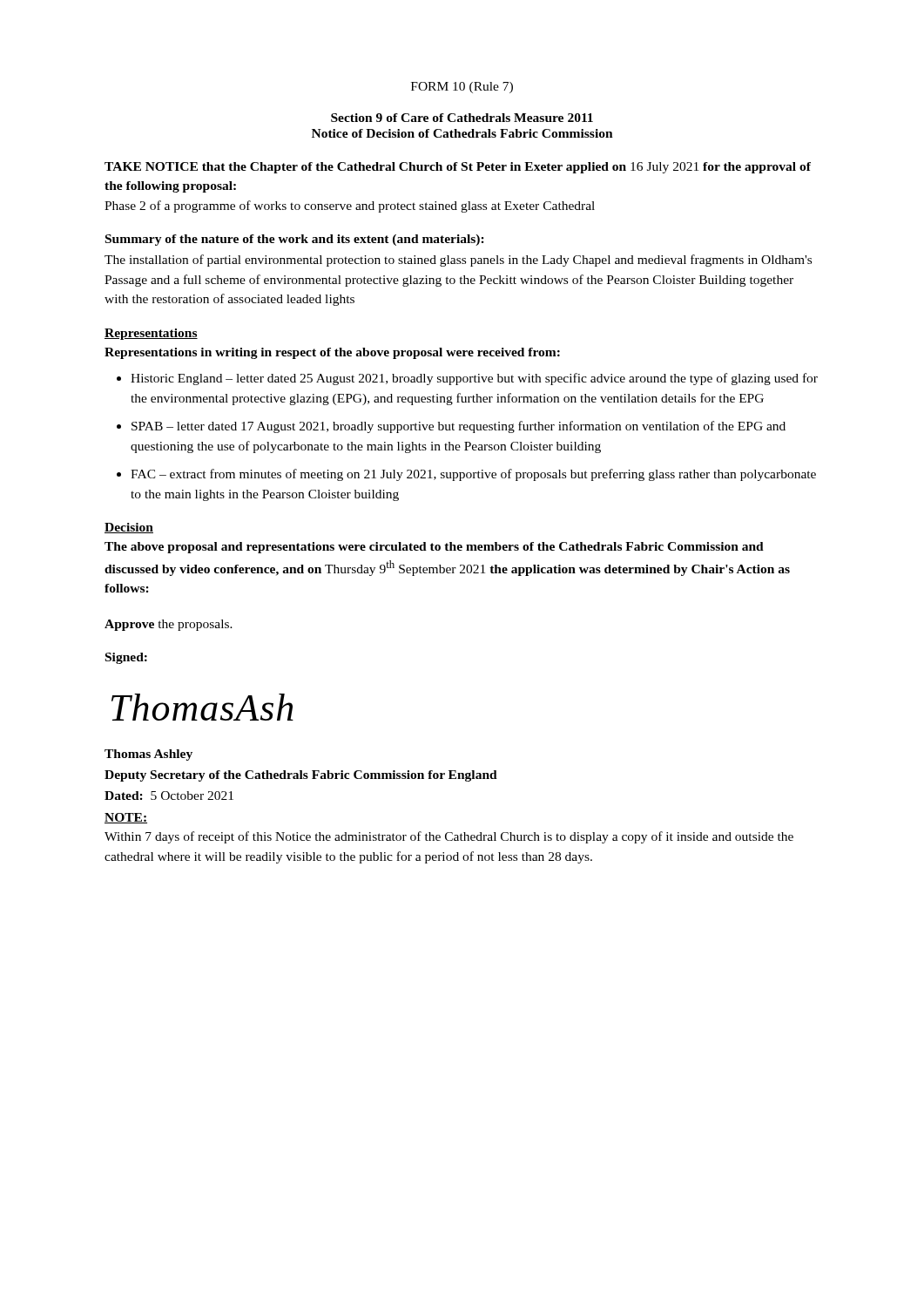This screenshot has width=924, height=1307.
Task: Locate the illustration
Action: click(x=462, y=702)
